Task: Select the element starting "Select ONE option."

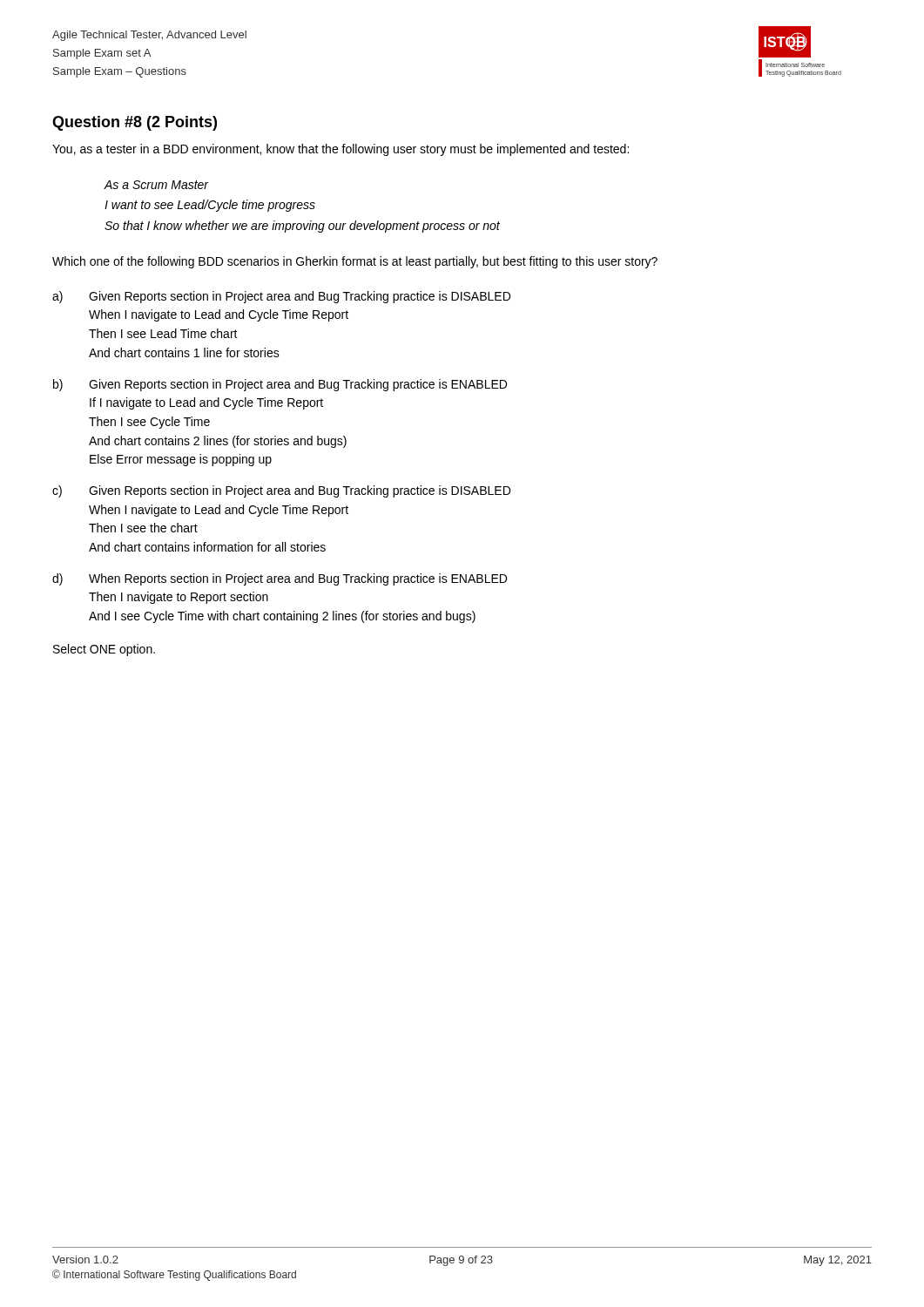Action: (104, 649)
